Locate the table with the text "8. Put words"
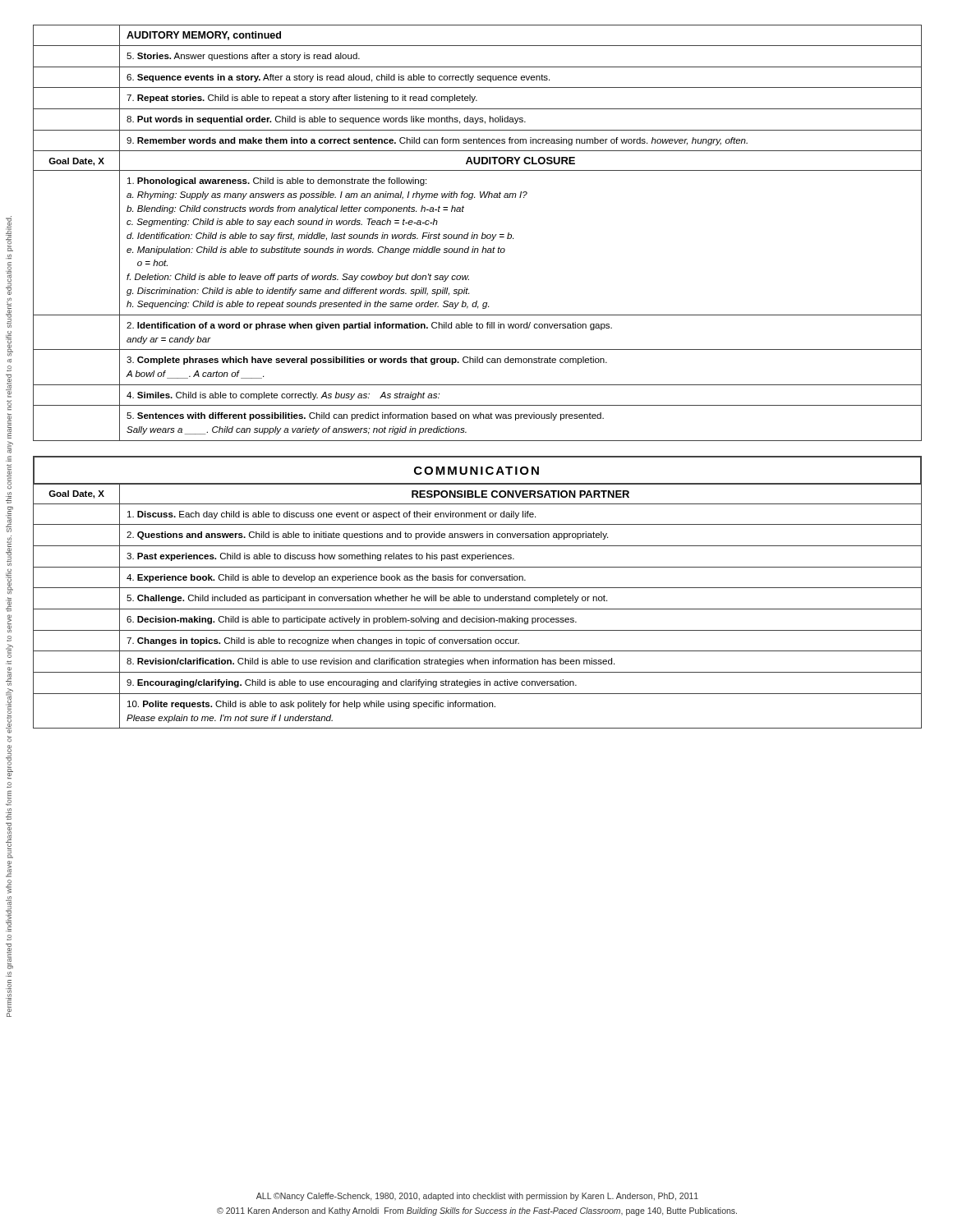This screenshot has height=1232, width=953. [477, 240]
